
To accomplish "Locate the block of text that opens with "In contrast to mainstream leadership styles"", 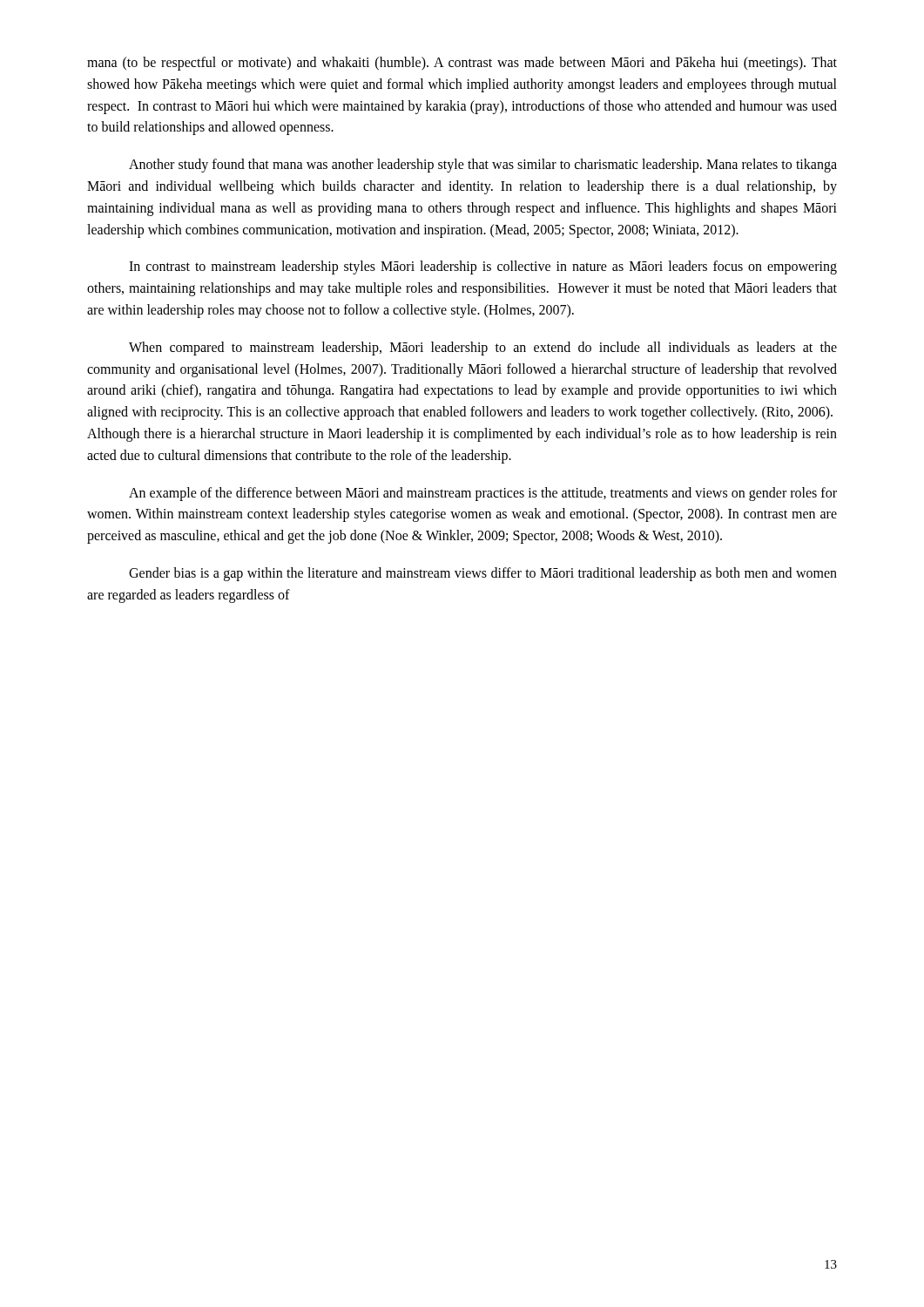I will [x=462, y=289].
